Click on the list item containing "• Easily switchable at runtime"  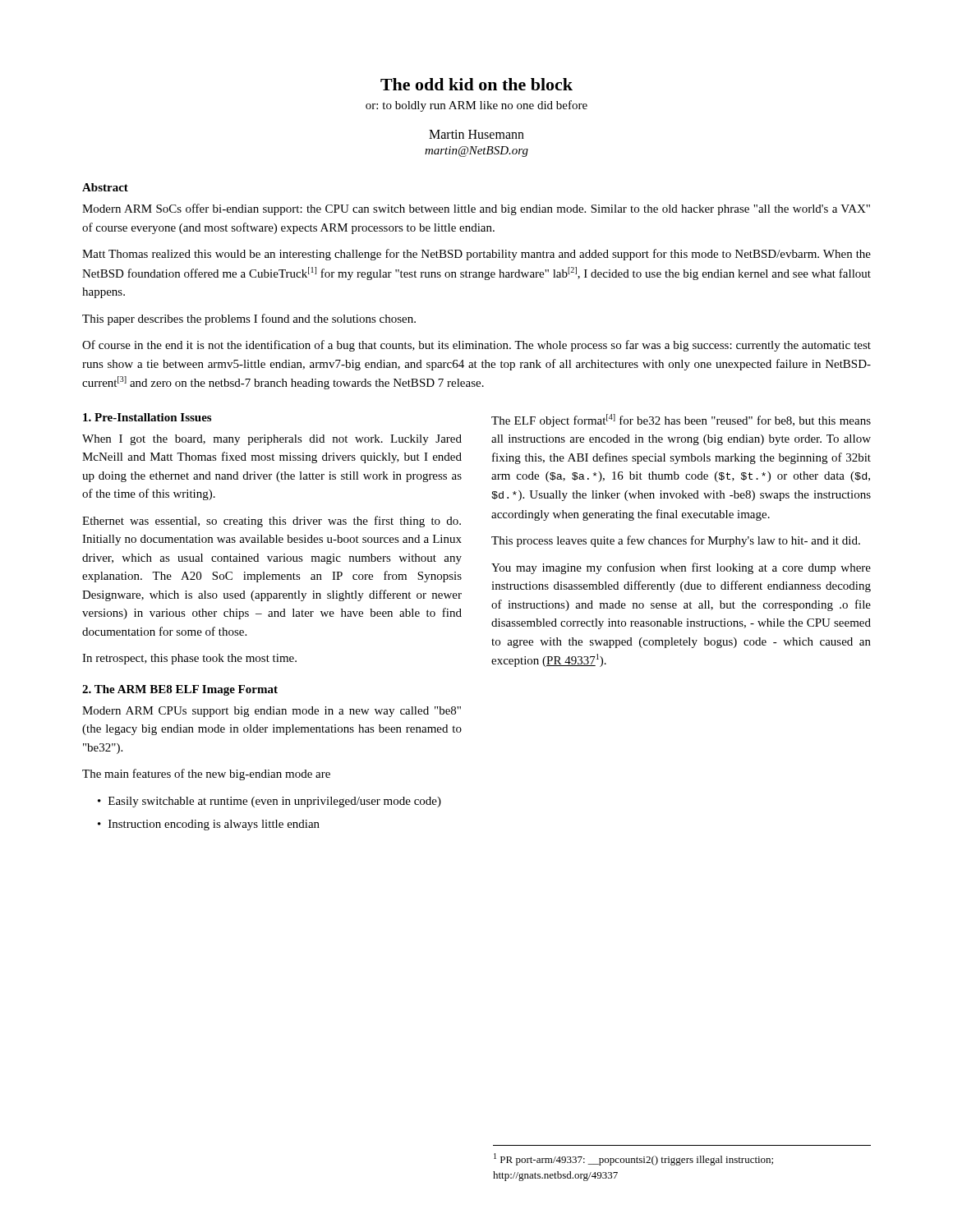pyautogui.click(x=269, y=801)
